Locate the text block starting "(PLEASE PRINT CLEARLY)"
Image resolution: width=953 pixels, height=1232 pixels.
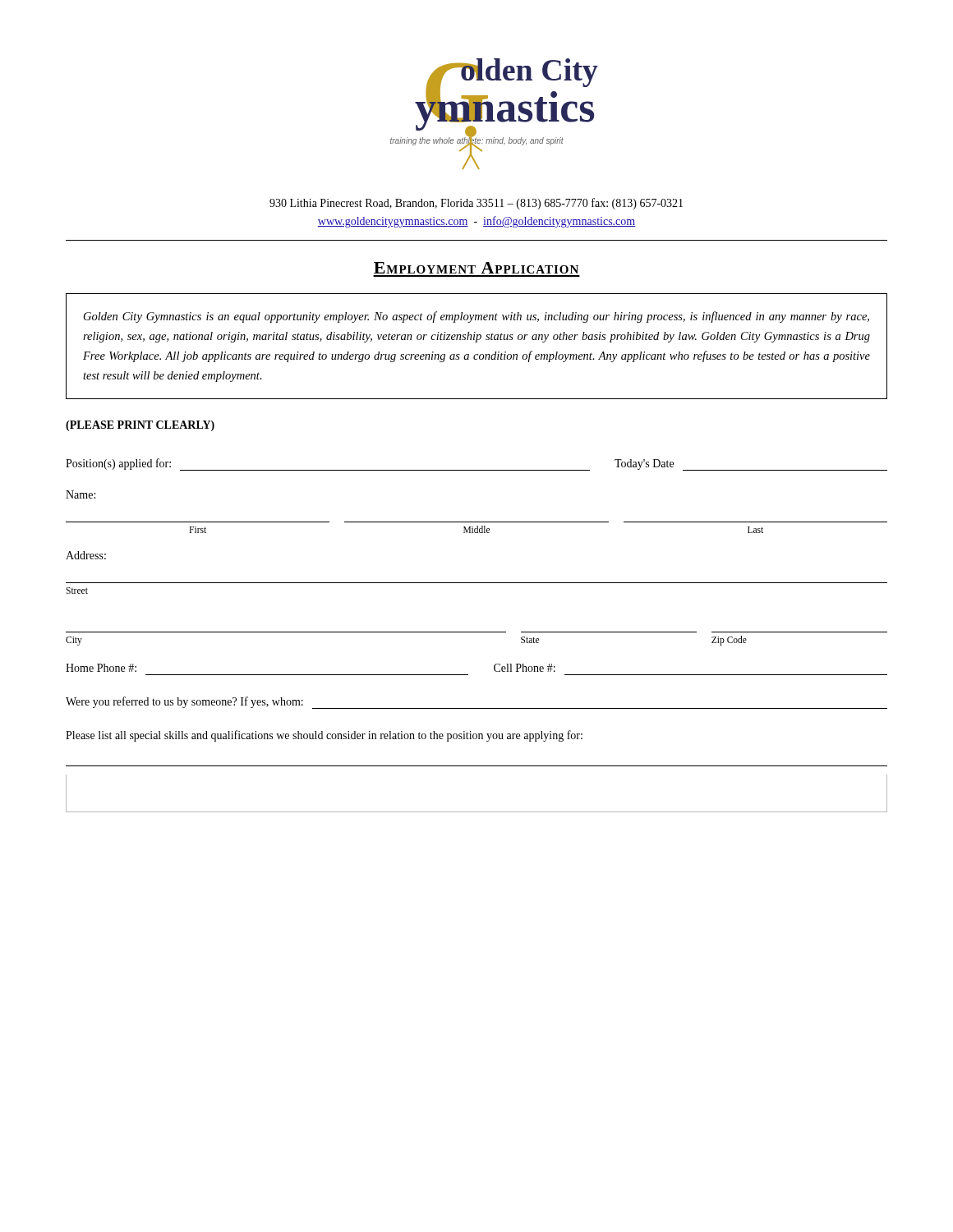click(140, 425)
